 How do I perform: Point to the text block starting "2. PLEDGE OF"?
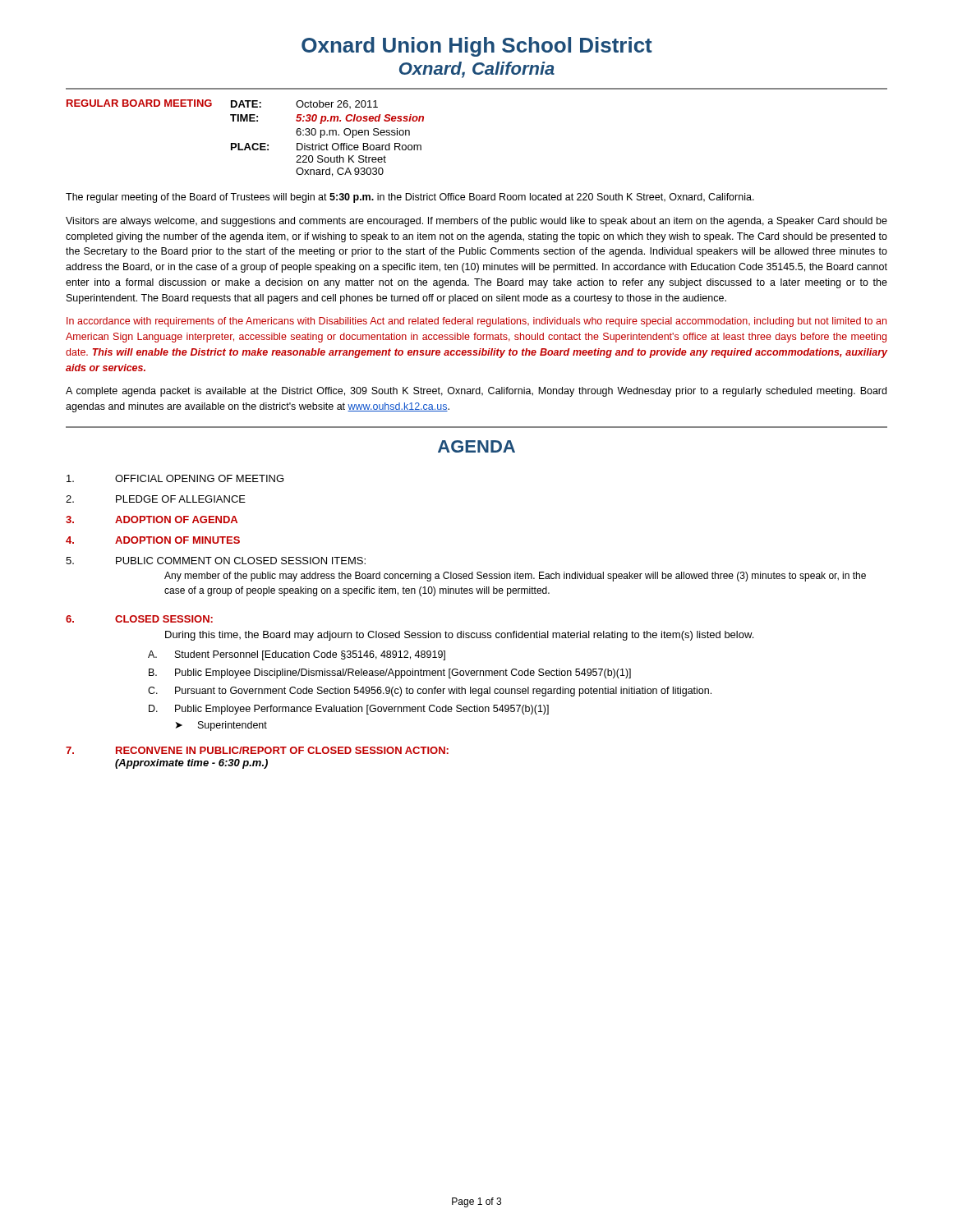[156, 499]
